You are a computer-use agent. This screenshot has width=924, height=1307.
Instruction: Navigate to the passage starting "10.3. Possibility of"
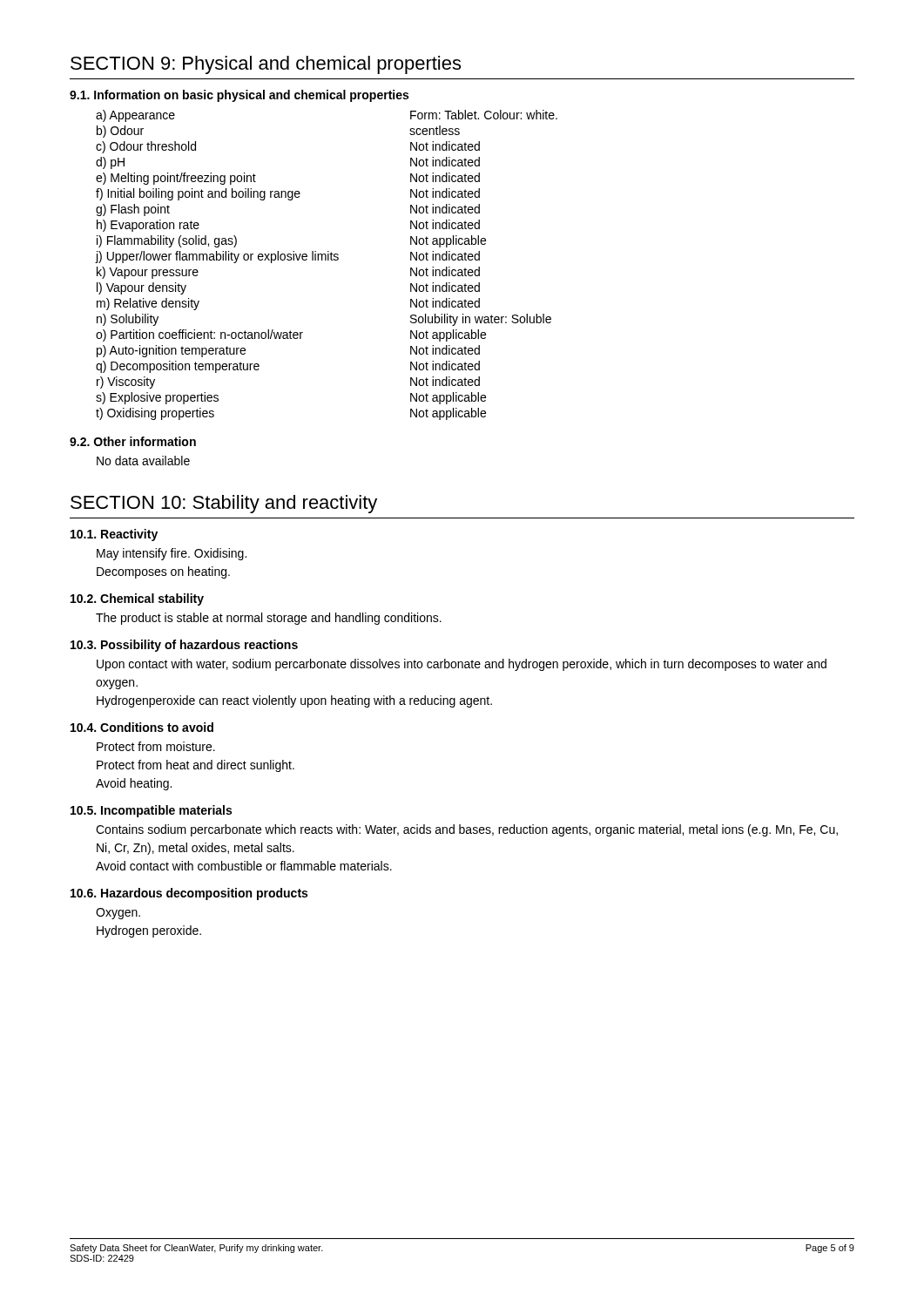click(x=184, y=645)
